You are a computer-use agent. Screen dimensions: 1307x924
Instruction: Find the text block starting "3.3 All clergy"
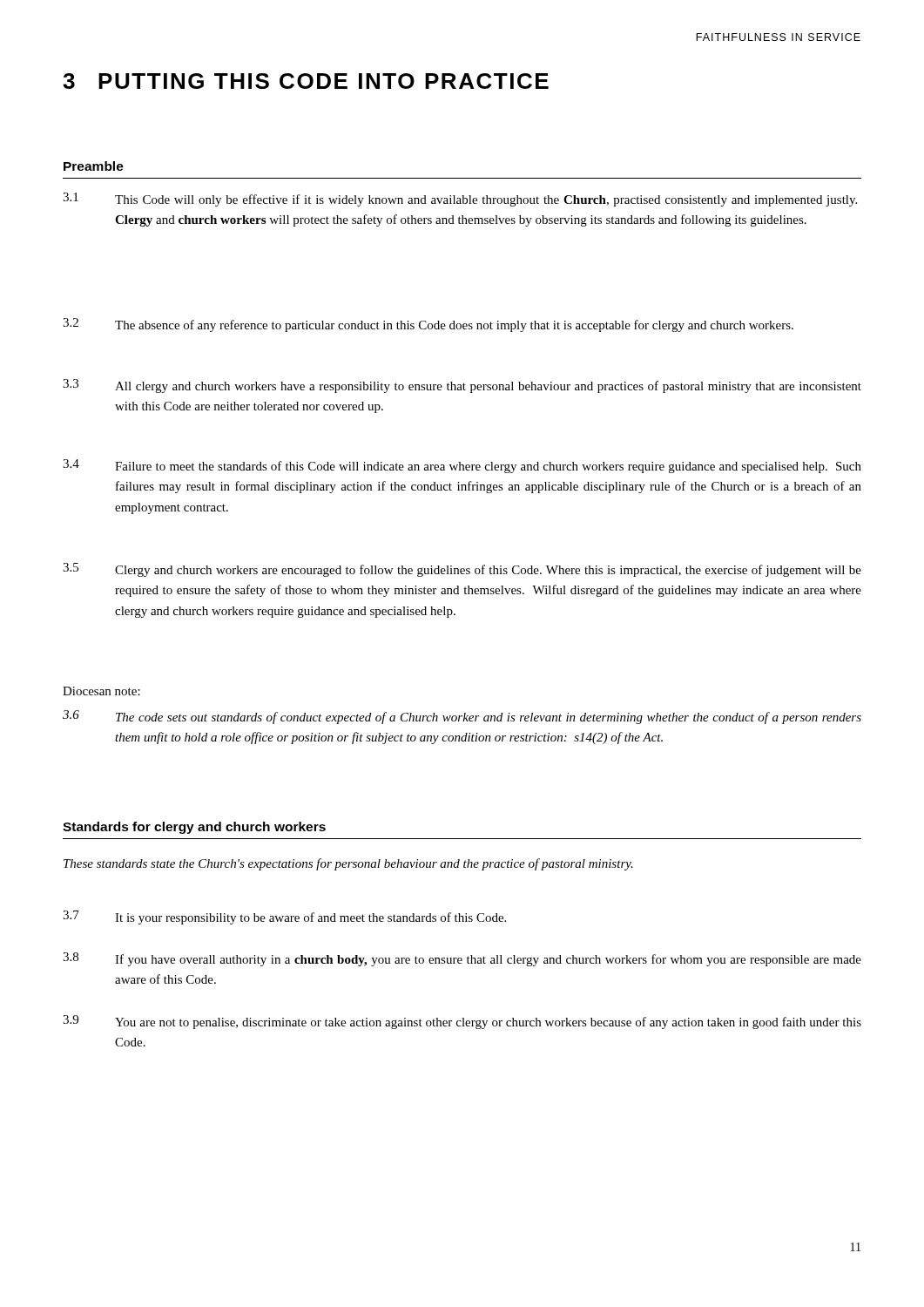462,397
